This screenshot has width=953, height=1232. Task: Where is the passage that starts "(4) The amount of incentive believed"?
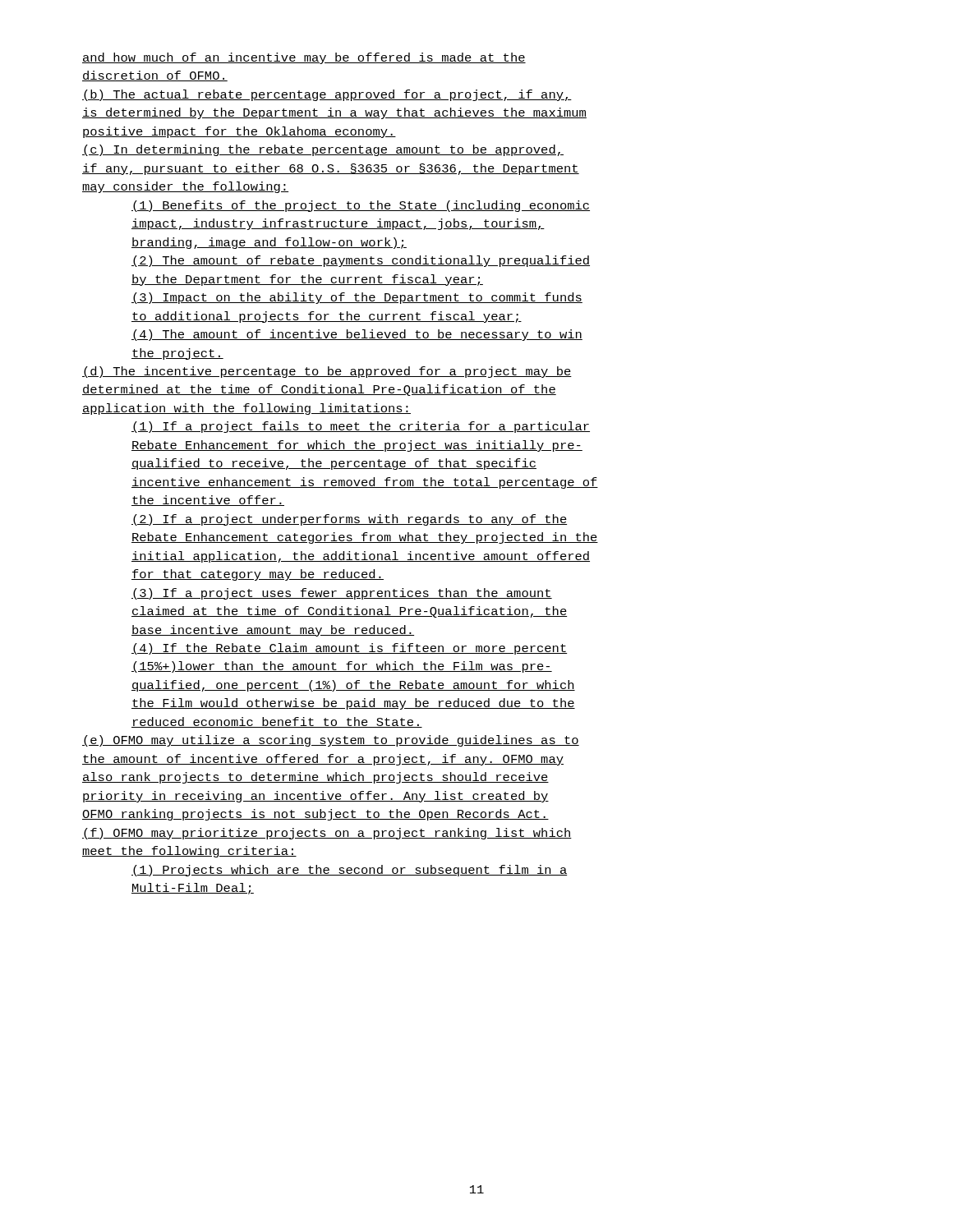(357, 344)
